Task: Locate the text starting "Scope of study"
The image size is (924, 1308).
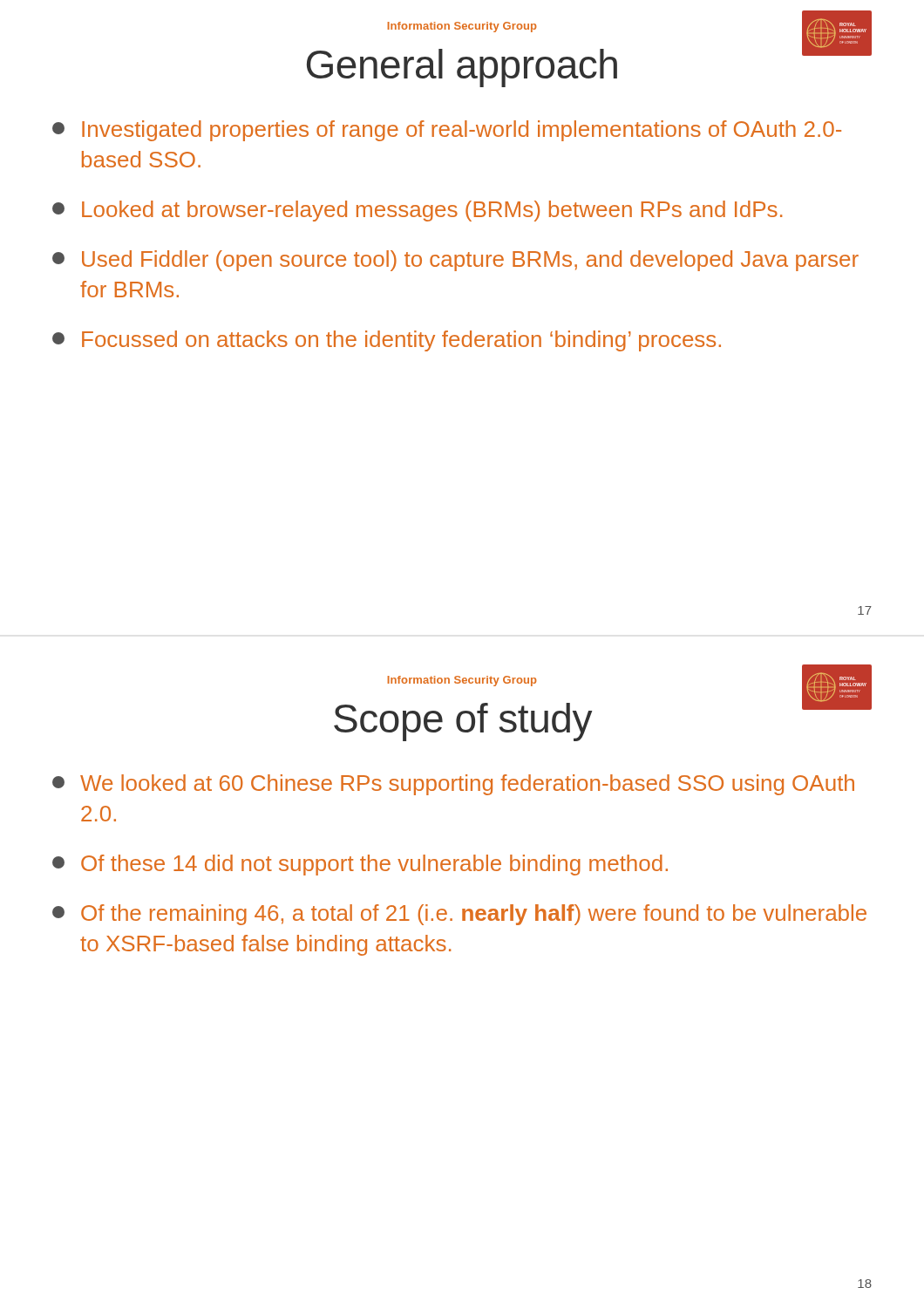Action: point(462,719)
